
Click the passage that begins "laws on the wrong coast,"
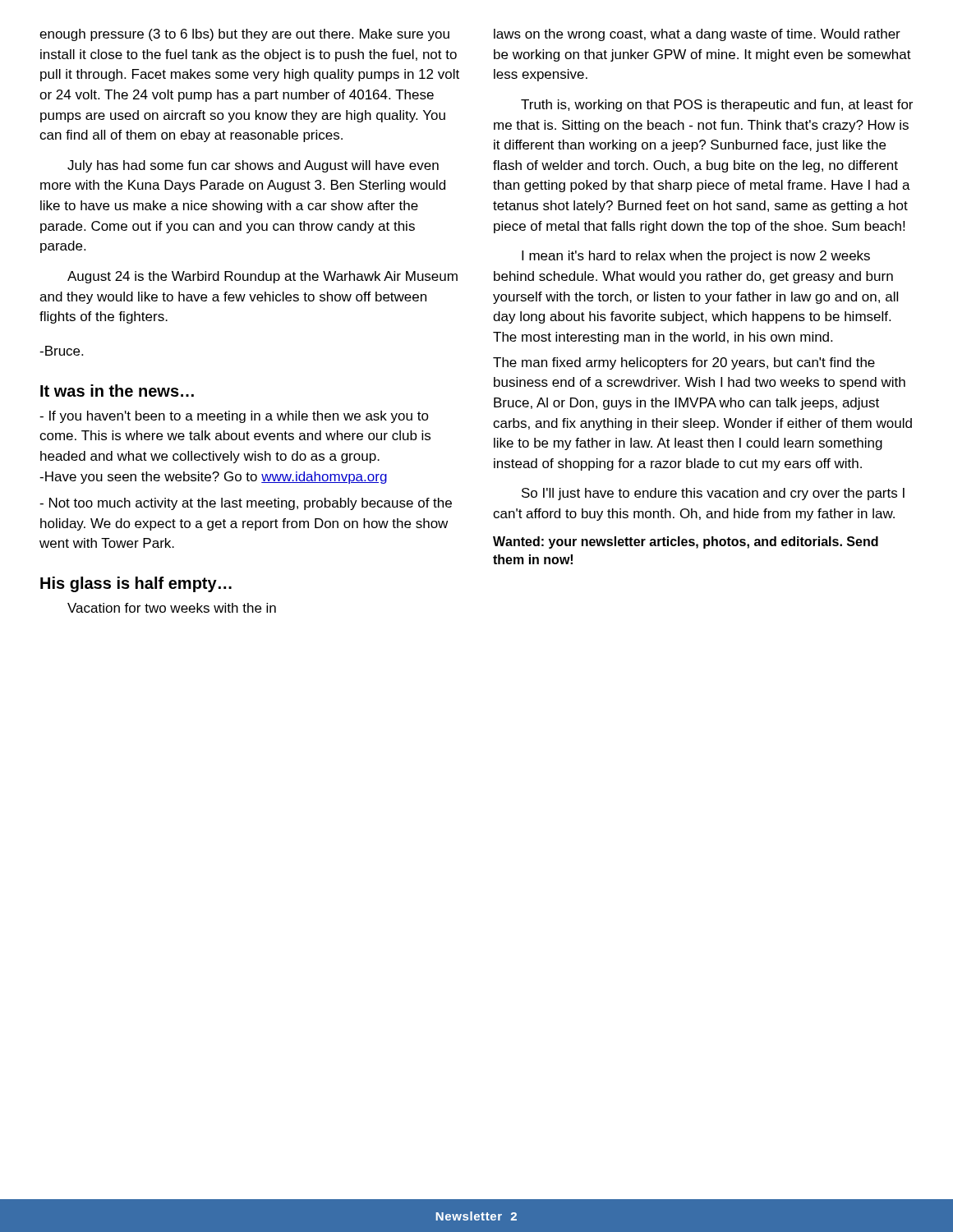pos(703,55)
